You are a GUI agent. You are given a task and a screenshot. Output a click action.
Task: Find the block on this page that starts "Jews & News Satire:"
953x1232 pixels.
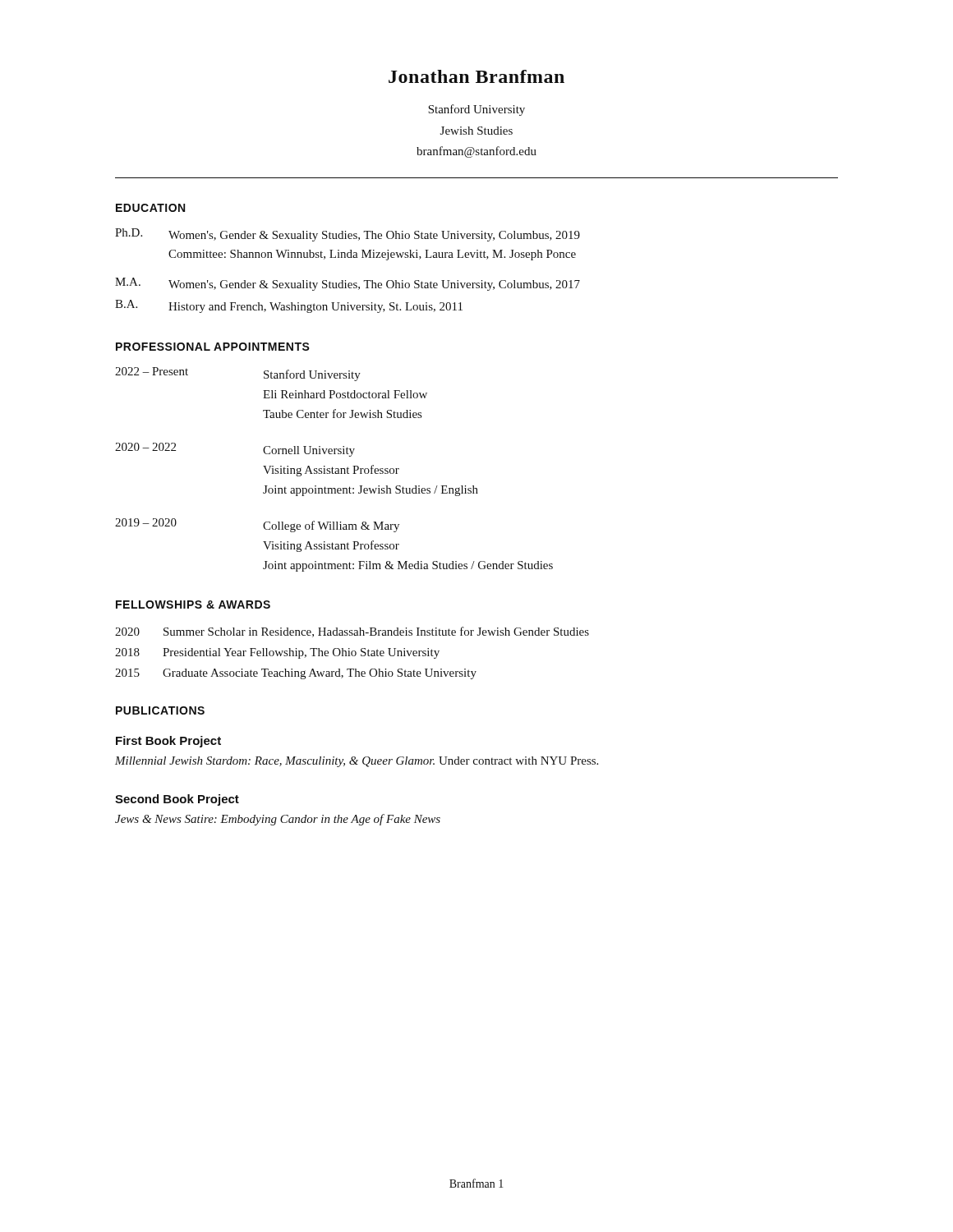pyautogui.click(x=278, y=819)
